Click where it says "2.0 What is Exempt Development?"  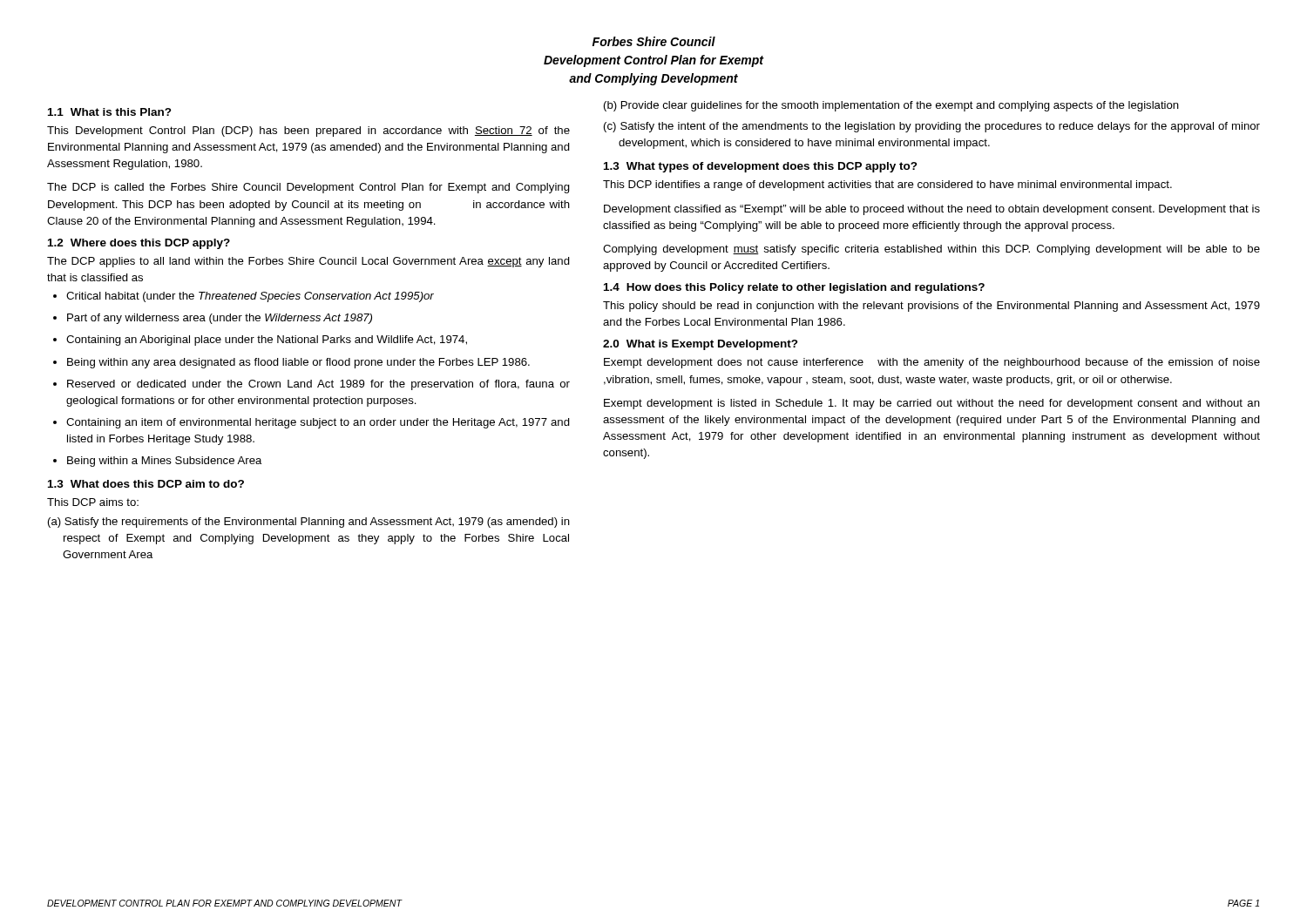701,344
